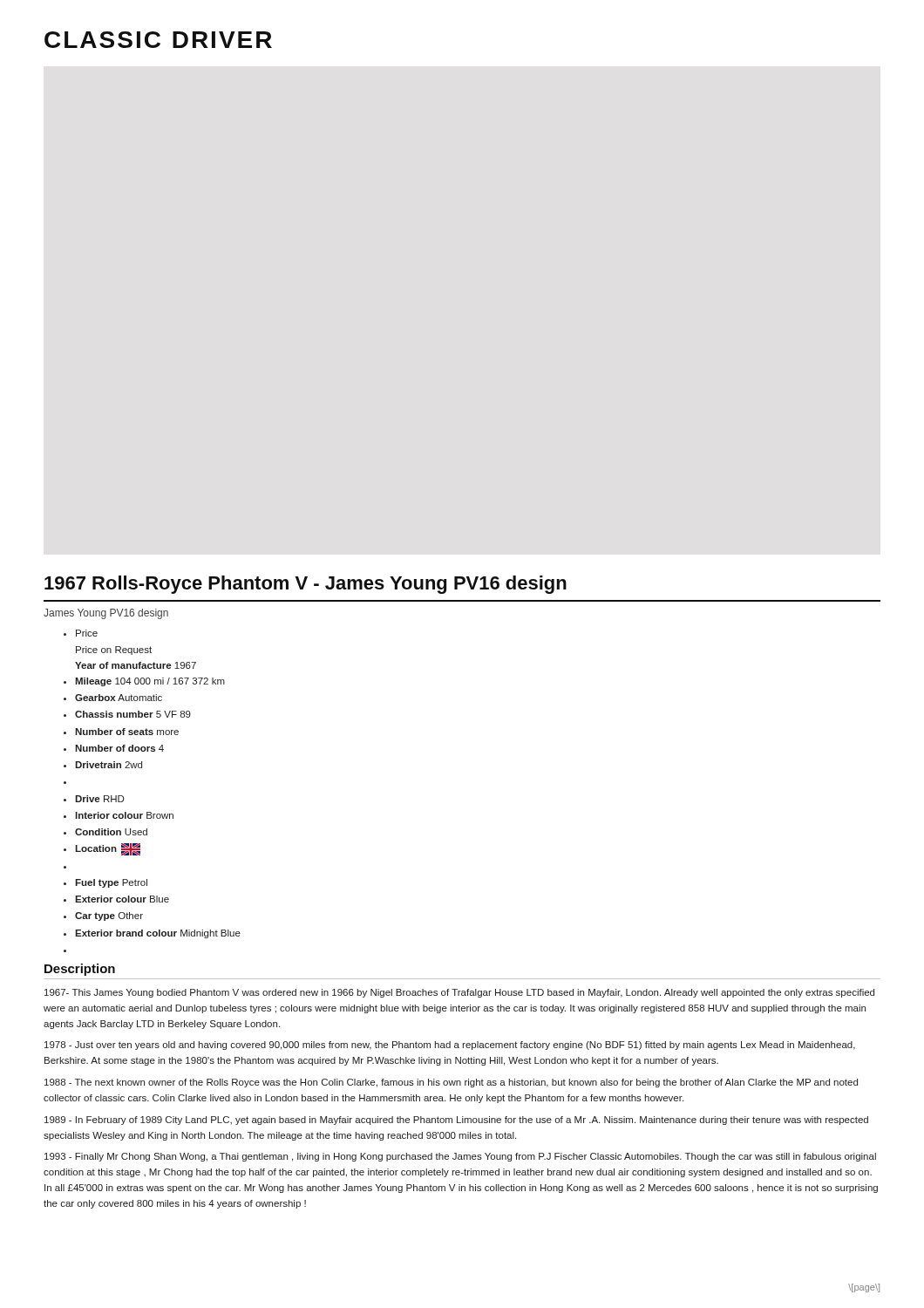Click the passage that begins "1993 - Finally Mr"
The height and width of the screenshot is (1308, 924).
[461, 1180]
